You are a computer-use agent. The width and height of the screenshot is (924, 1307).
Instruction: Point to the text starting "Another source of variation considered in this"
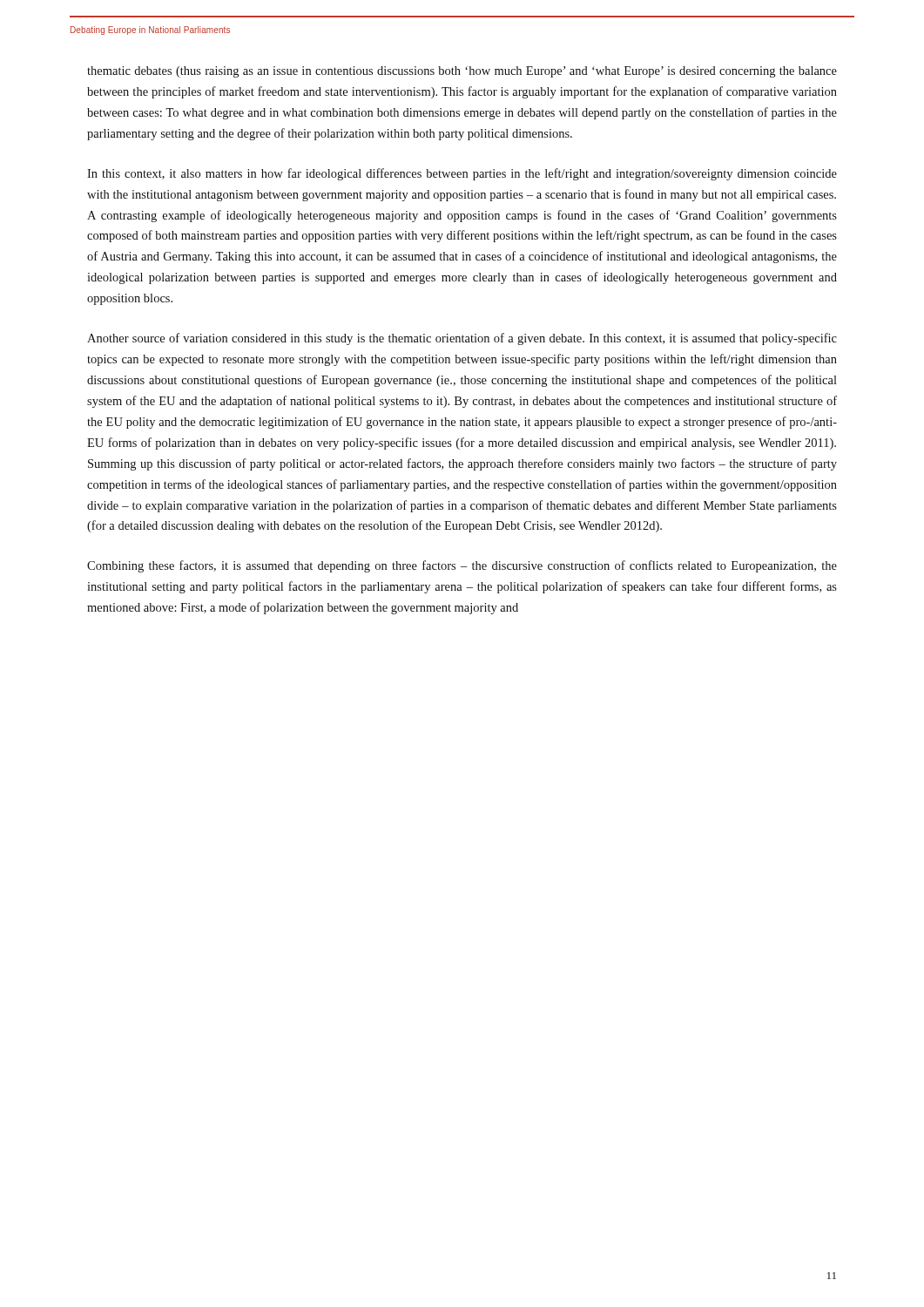(462, 432)
